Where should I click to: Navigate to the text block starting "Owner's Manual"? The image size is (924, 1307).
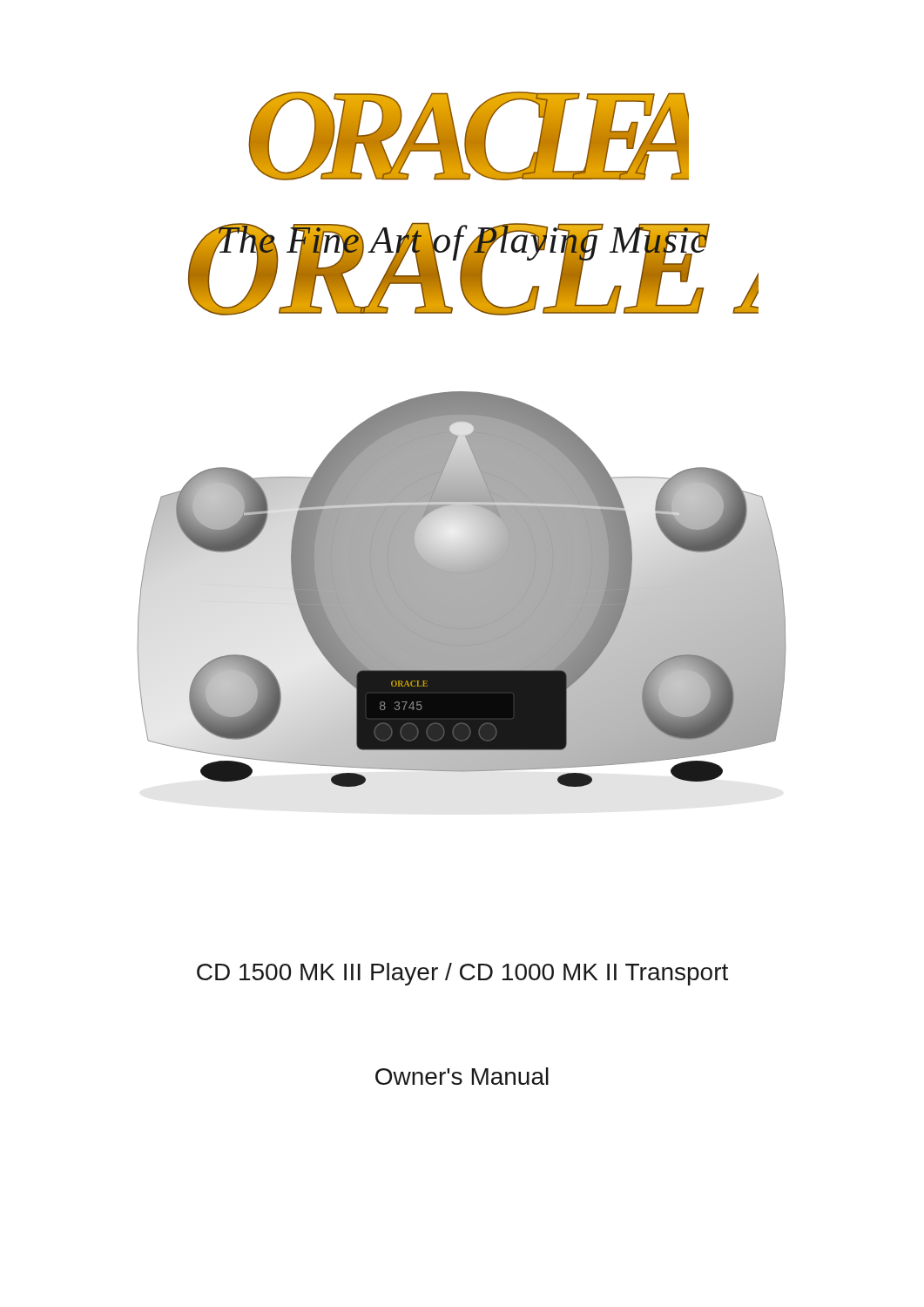pyautogui.click(x=462, y=1077)
